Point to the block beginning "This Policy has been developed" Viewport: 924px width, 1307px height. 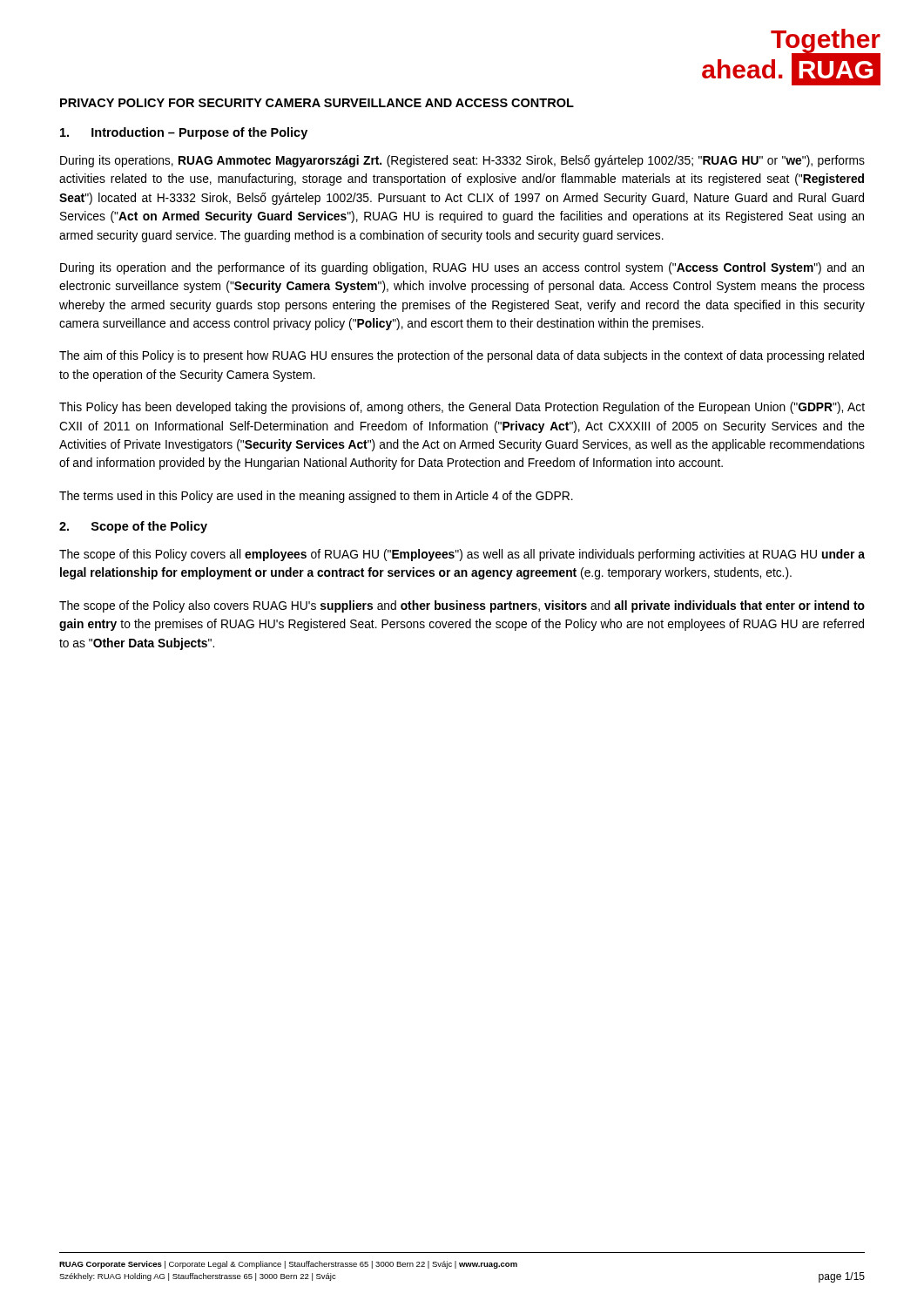tap(462, 435)
